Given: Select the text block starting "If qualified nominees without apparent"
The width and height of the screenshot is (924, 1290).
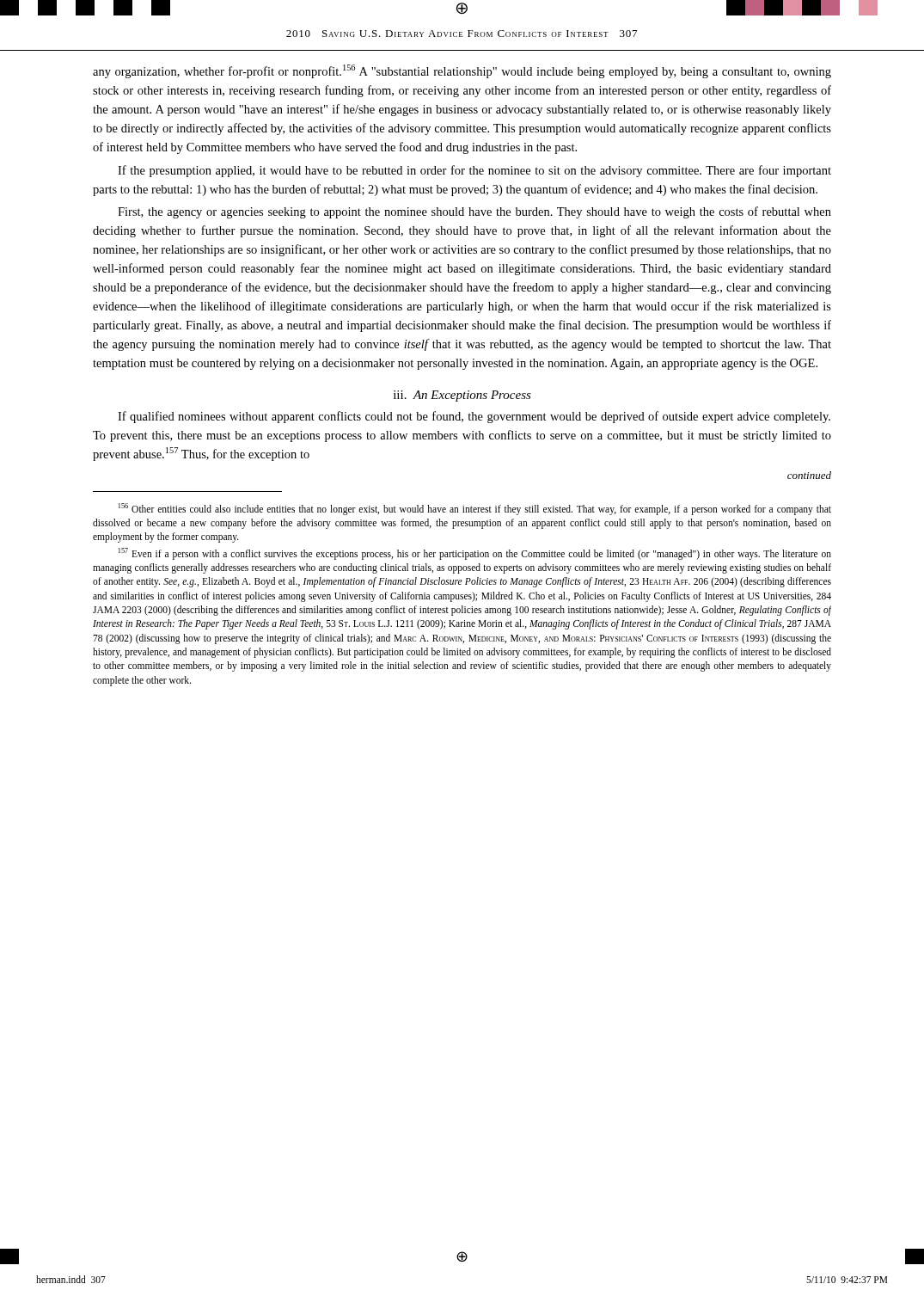Looking at the screenshot, I should click(462, 435).
